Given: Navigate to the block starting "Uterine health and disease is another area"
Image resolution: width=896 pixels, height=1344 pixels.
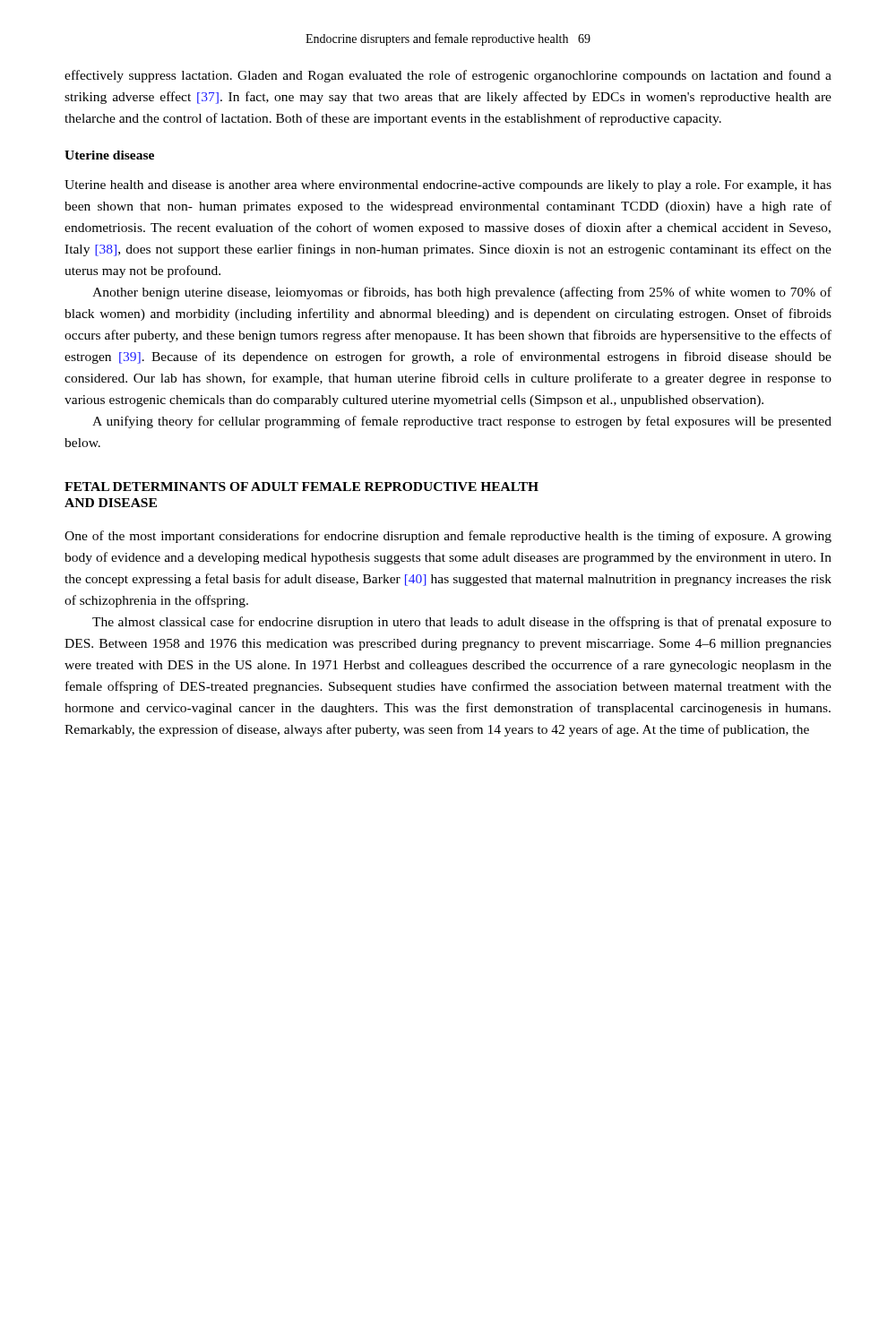Looking at the screenshot, I should (448, 228).
